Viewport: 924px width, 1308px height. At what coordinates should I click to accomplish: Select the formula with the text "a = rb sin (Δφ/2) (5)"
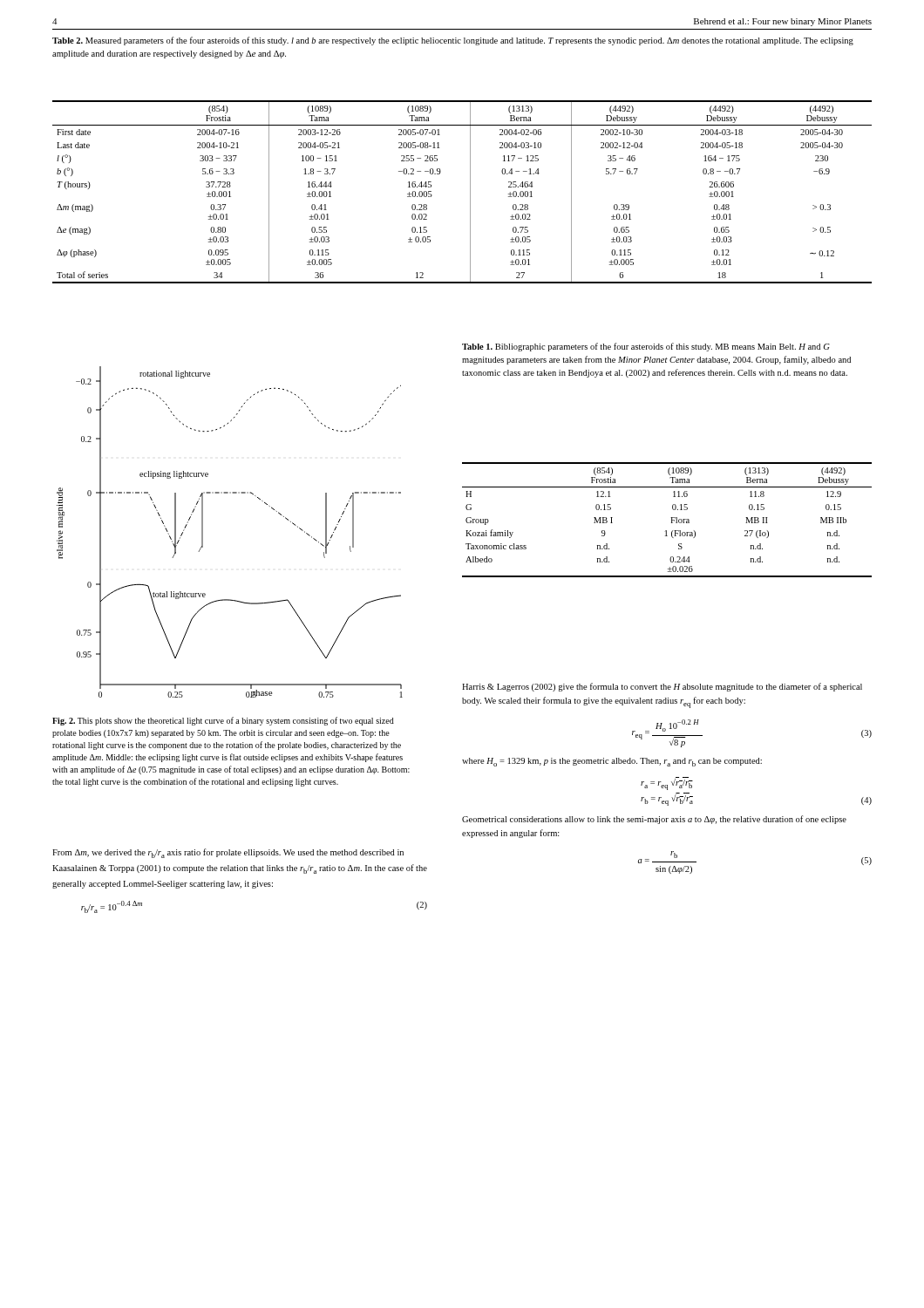(x=674, y=862)
